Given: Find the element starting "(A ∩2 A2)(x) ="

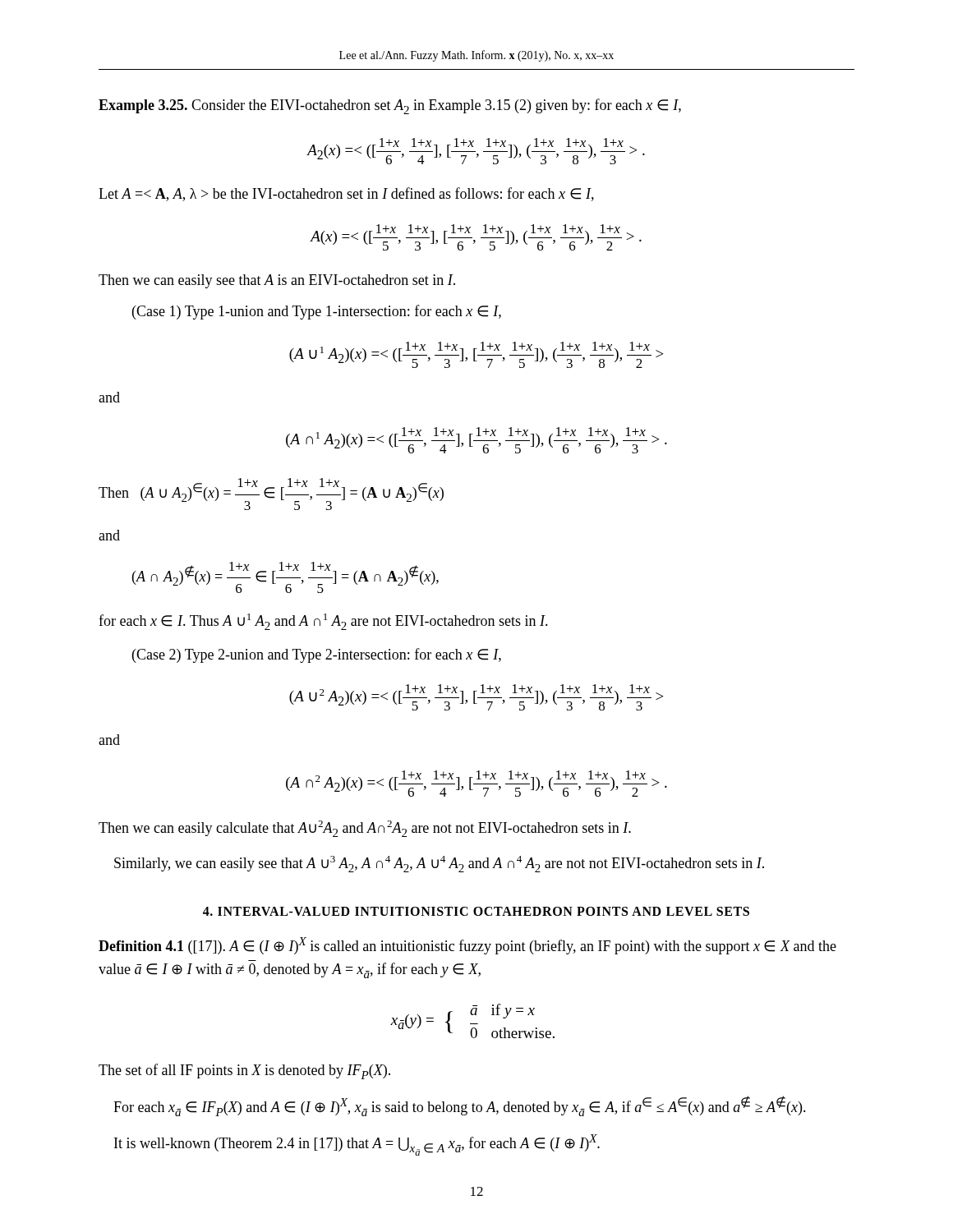Looking at the screenshot, I should (x=476, y=784).
